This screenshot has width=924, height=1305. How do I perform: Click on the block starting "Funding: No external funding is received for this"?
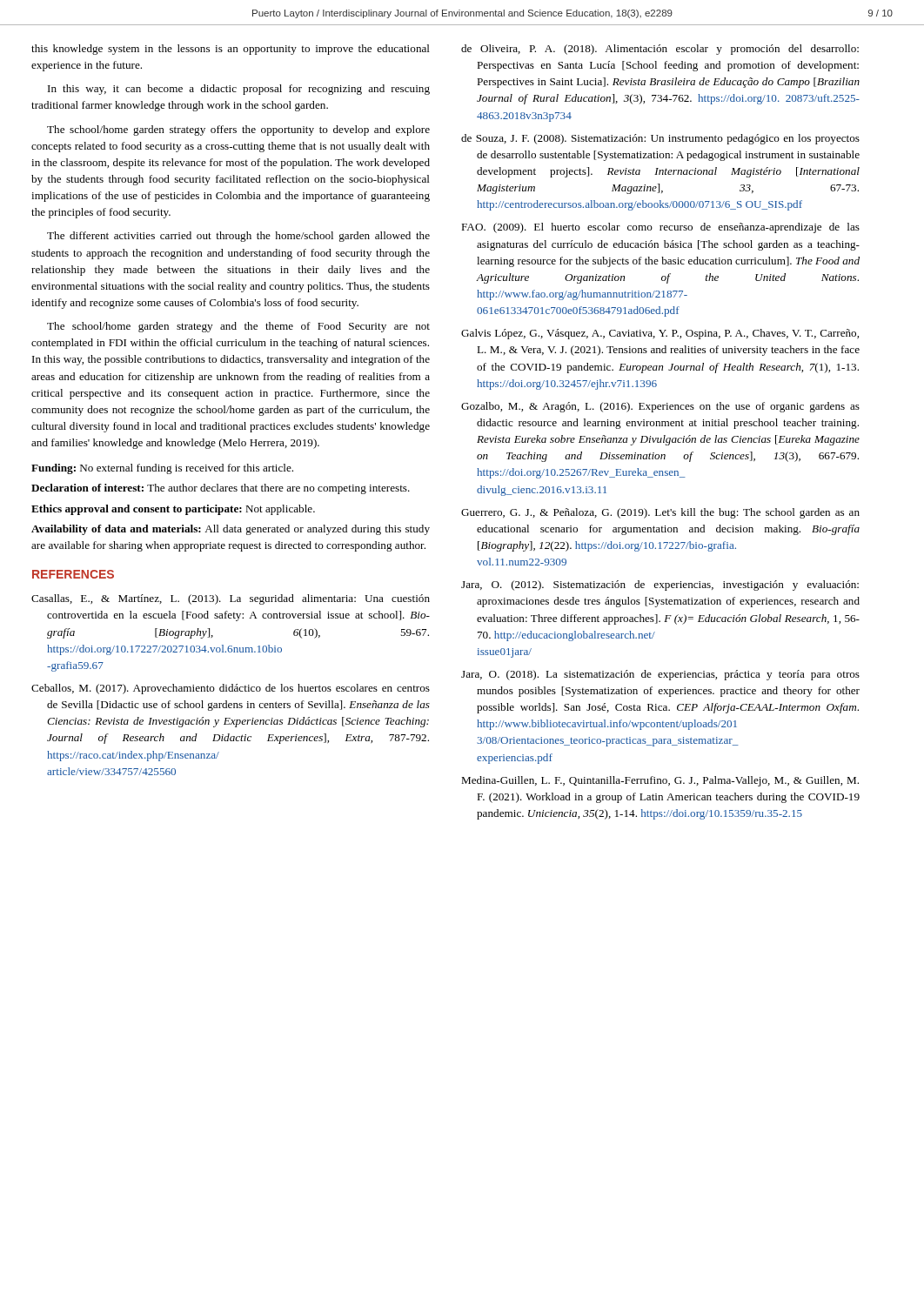(231, 506)
